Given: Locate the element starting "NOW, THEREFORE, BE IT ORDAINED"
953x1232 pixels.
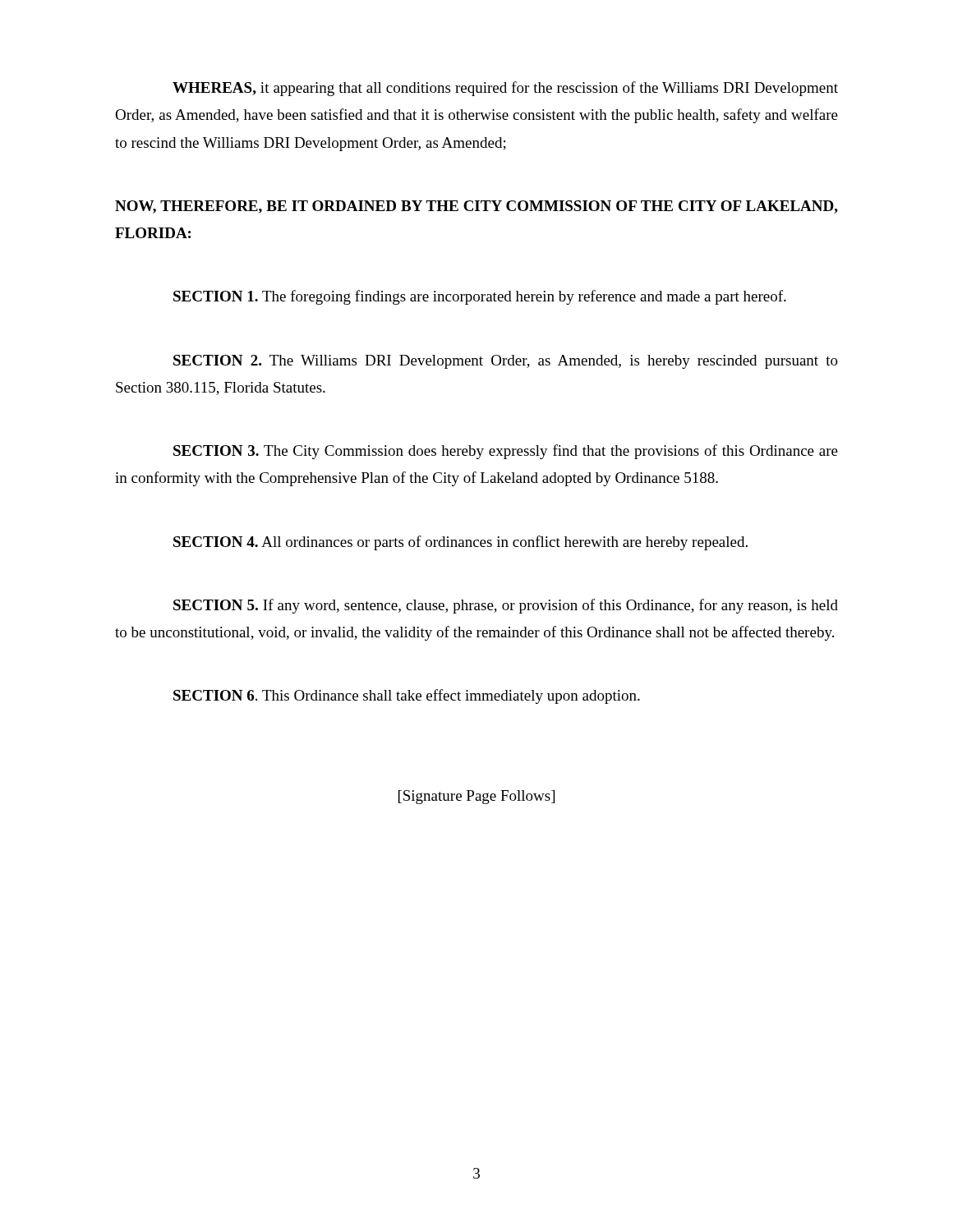Looking at the screenshot, I should tap(476, 219).
